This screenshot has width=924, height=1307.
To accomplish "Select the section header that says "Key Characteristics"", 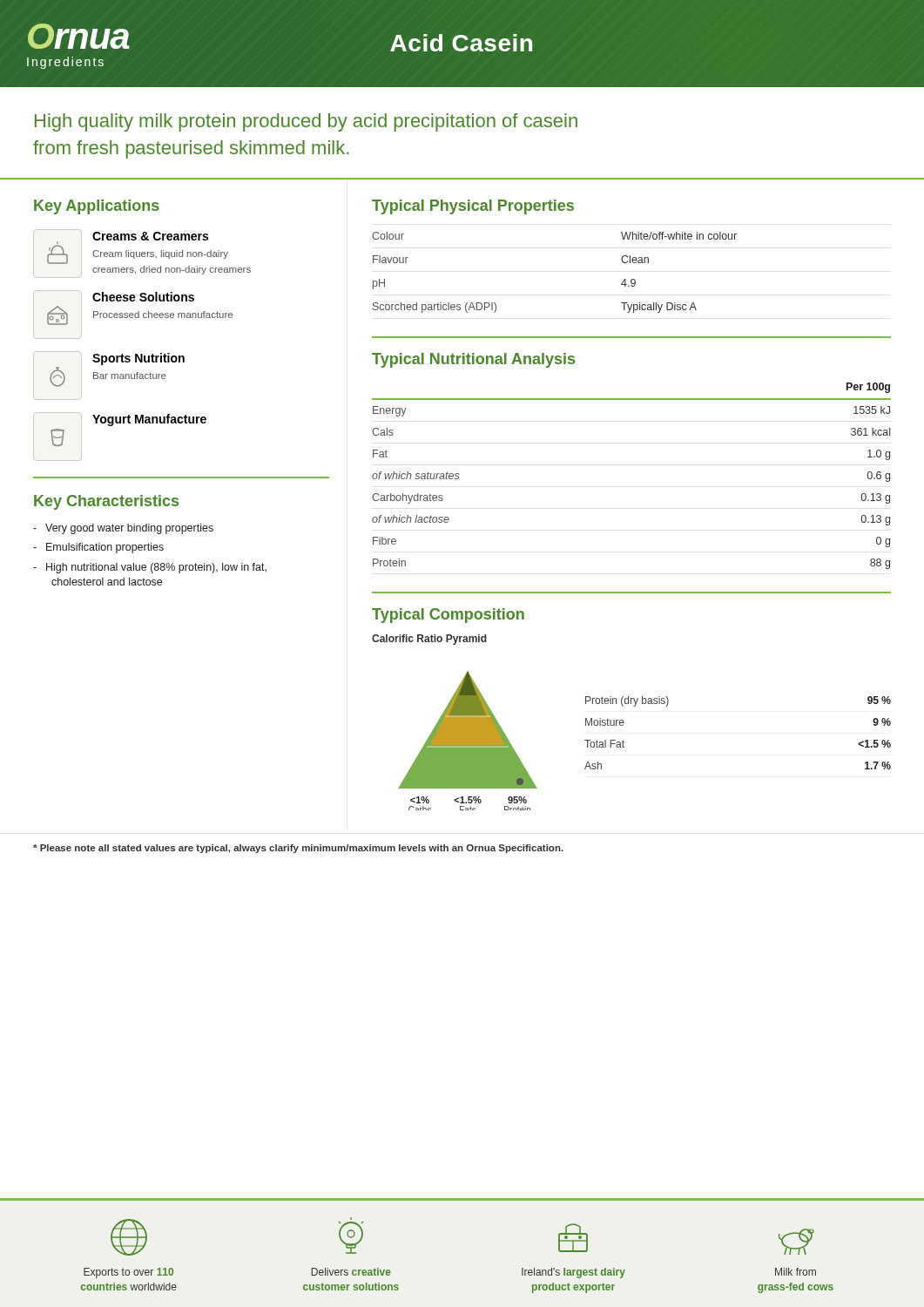I will pyautogui.click(x=106, y=501).
